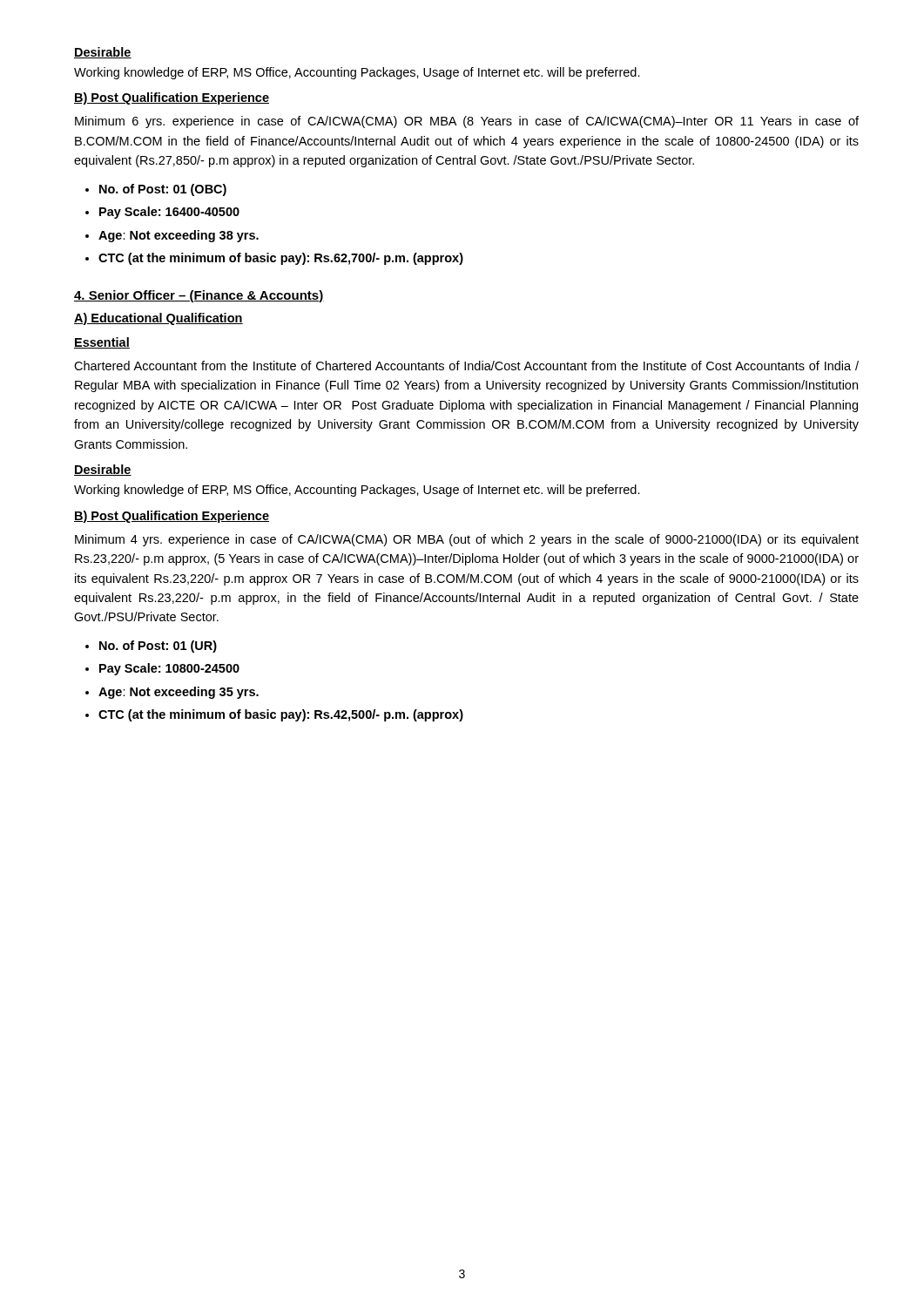
Task: Select the text starting "No. of Post: 01 (UR)"
Action: click(x=158, y=647)
